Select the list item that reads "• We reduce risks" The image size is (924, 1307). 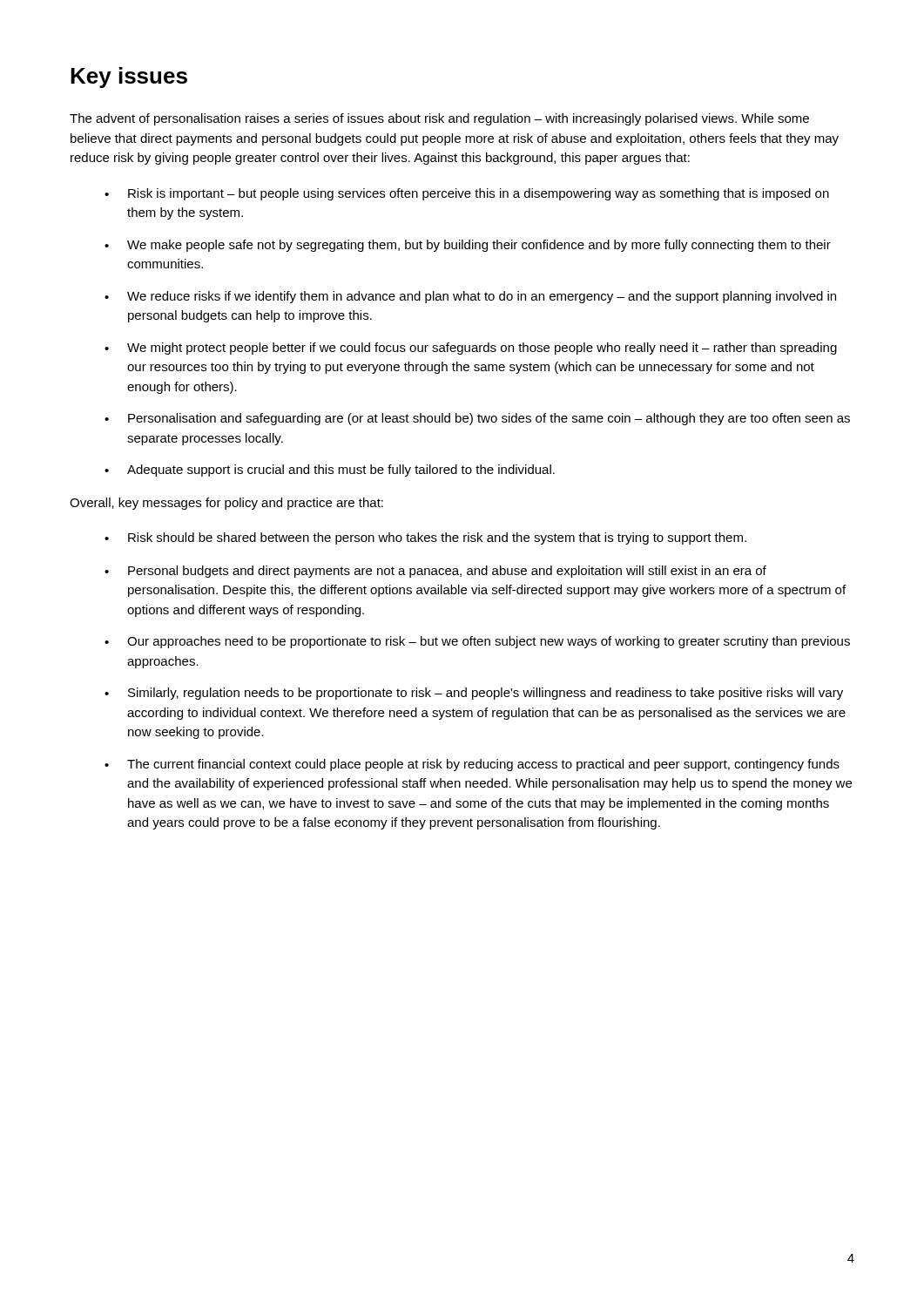coord(479,306)
